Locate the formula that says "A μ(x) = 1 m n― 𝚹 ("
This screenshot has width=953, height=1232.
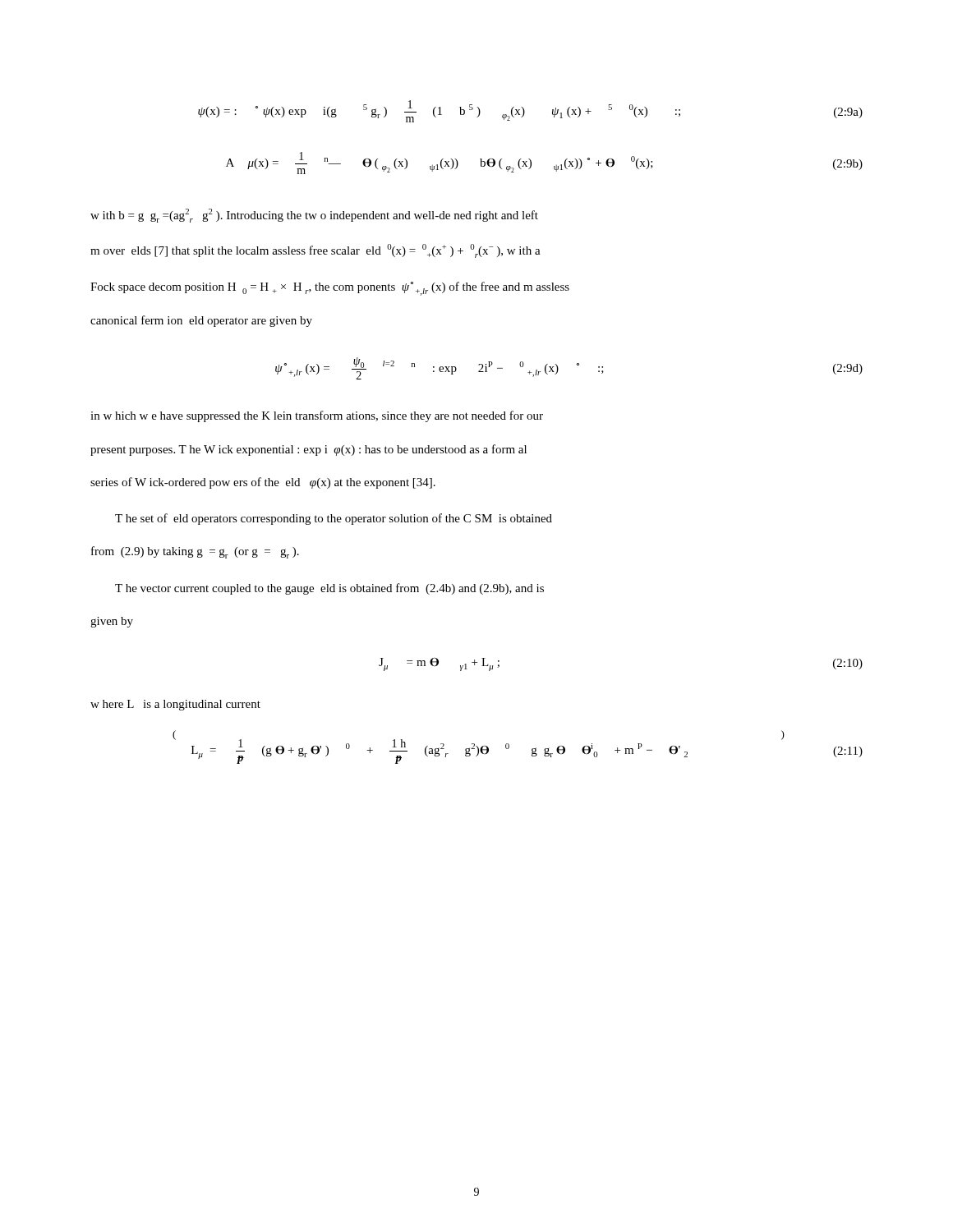tap(476, 164)
